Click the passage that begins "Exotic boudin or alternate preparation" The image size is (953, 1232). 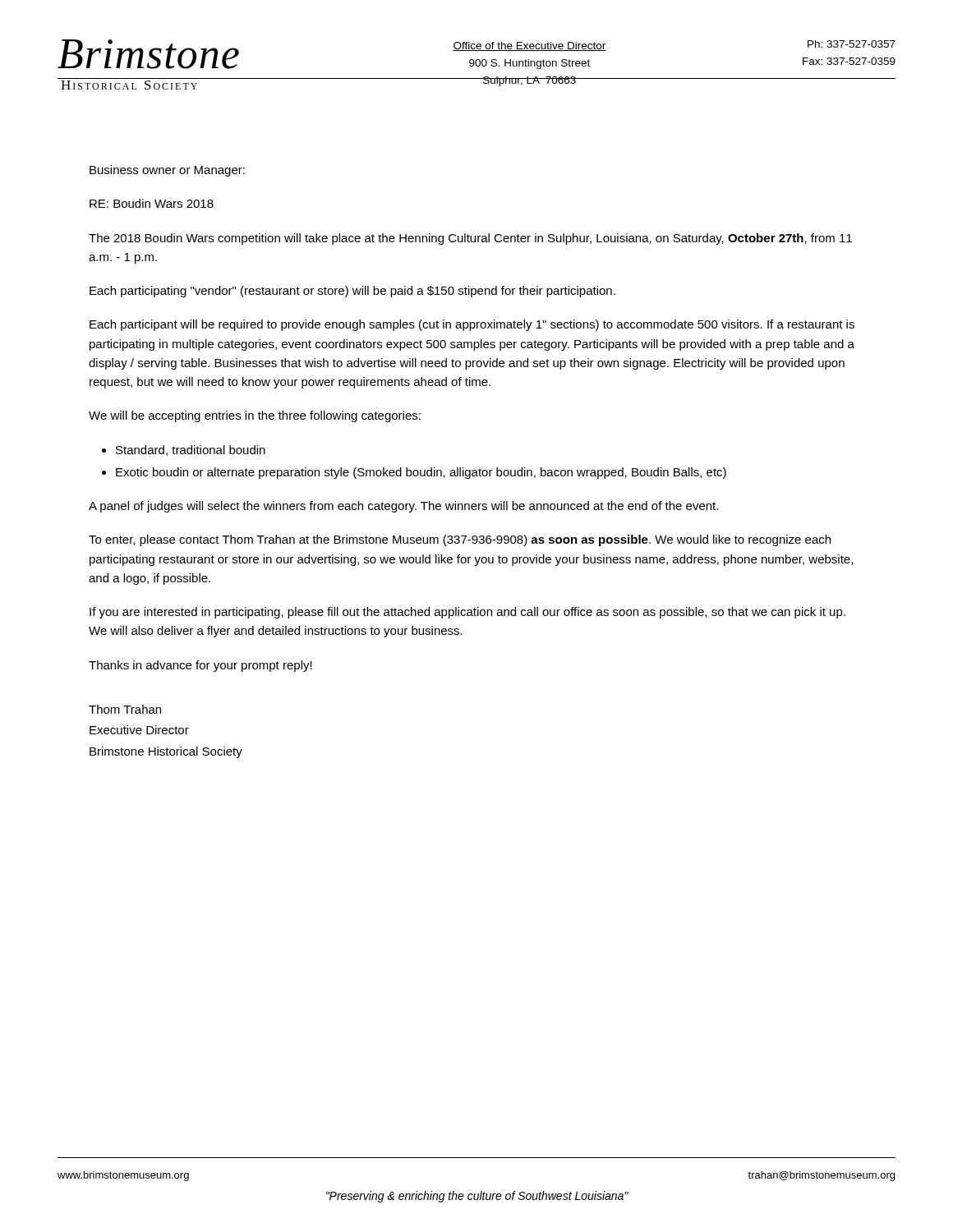(421, 472)
